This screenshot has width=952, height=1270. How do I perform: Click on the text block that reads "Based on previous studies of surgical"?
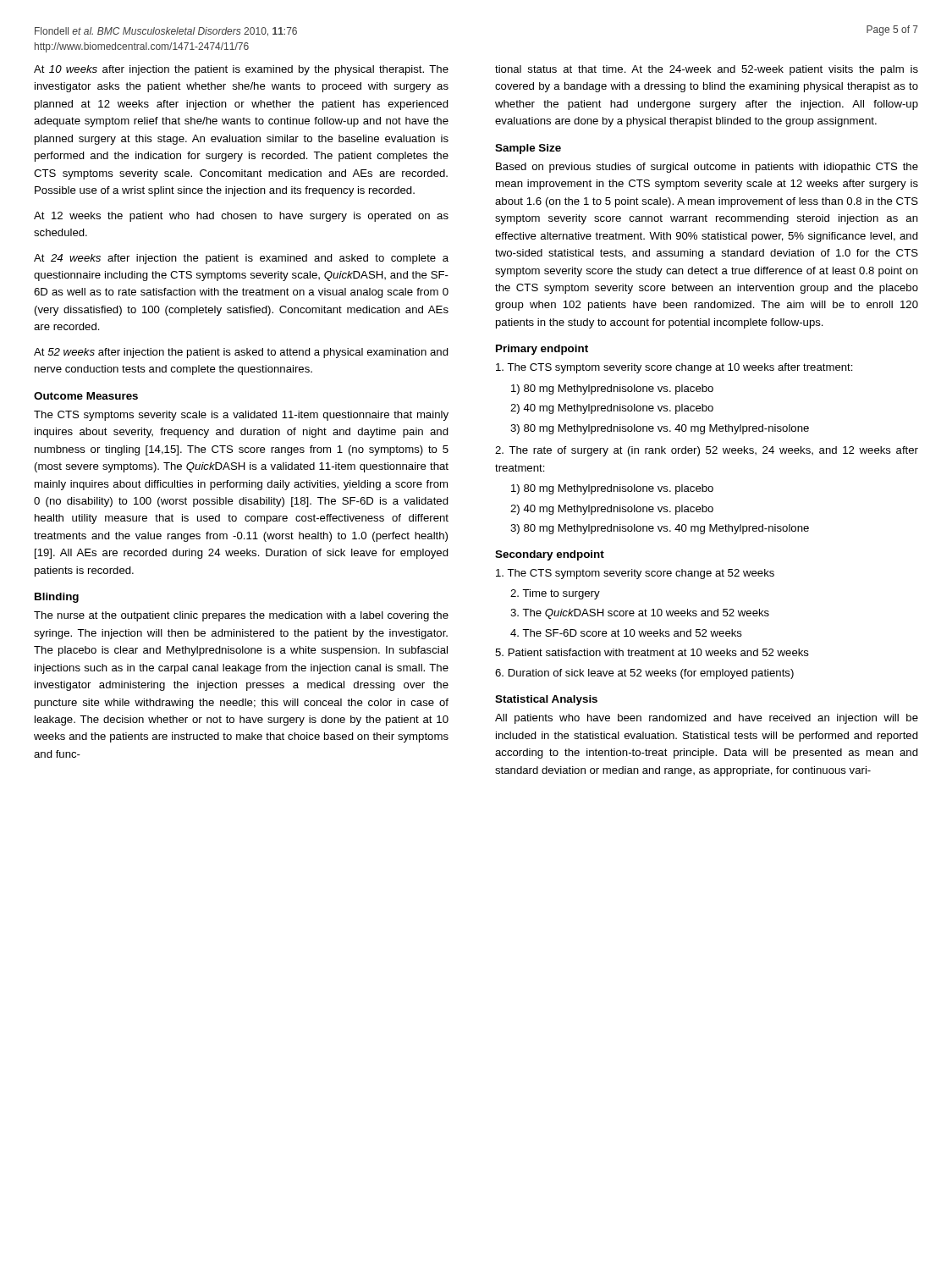(707, 245)
